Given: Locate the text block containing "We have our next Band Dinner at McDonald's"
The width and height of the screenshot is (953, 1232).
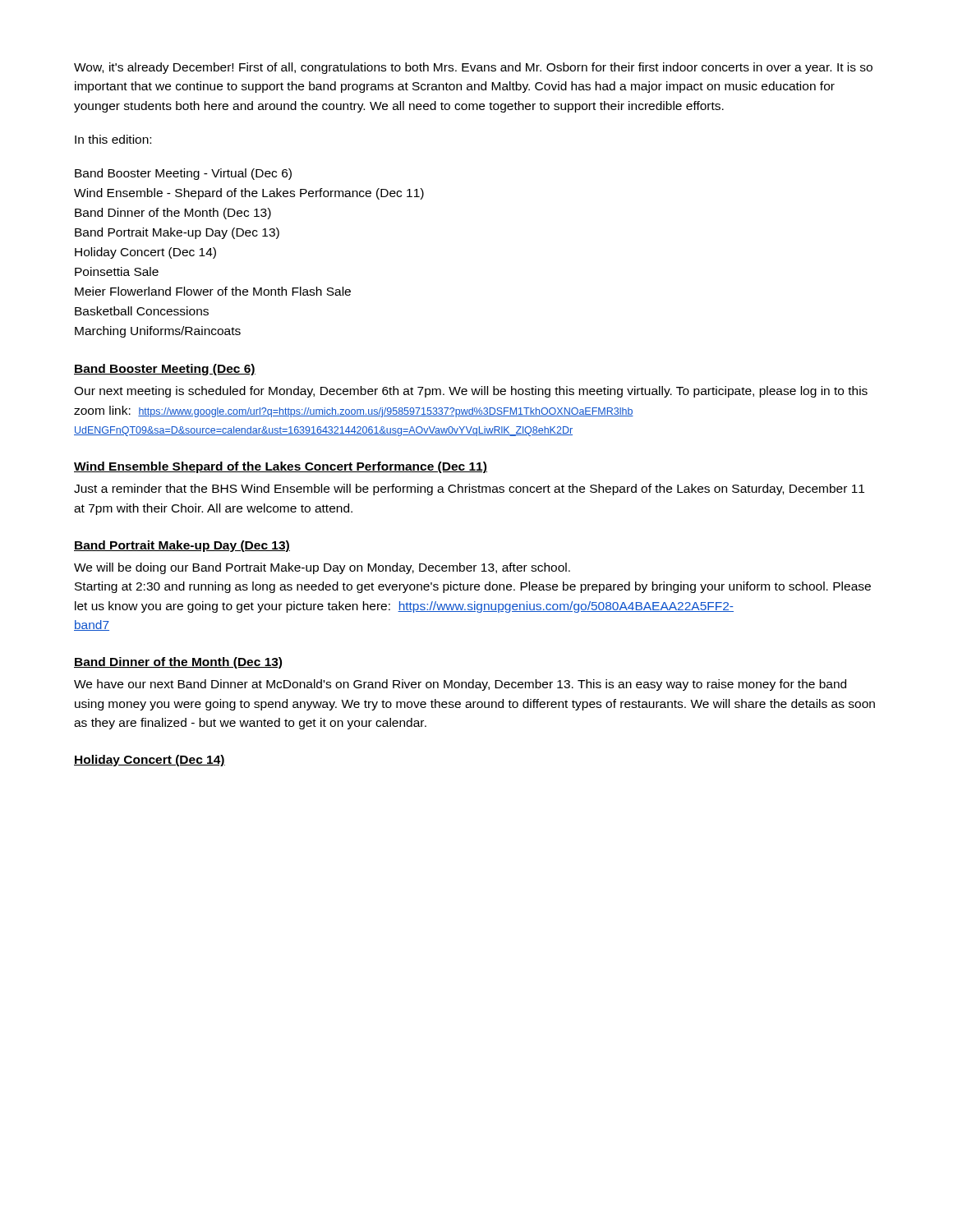Looking at the screenshot, I should (x=475, y=703).
